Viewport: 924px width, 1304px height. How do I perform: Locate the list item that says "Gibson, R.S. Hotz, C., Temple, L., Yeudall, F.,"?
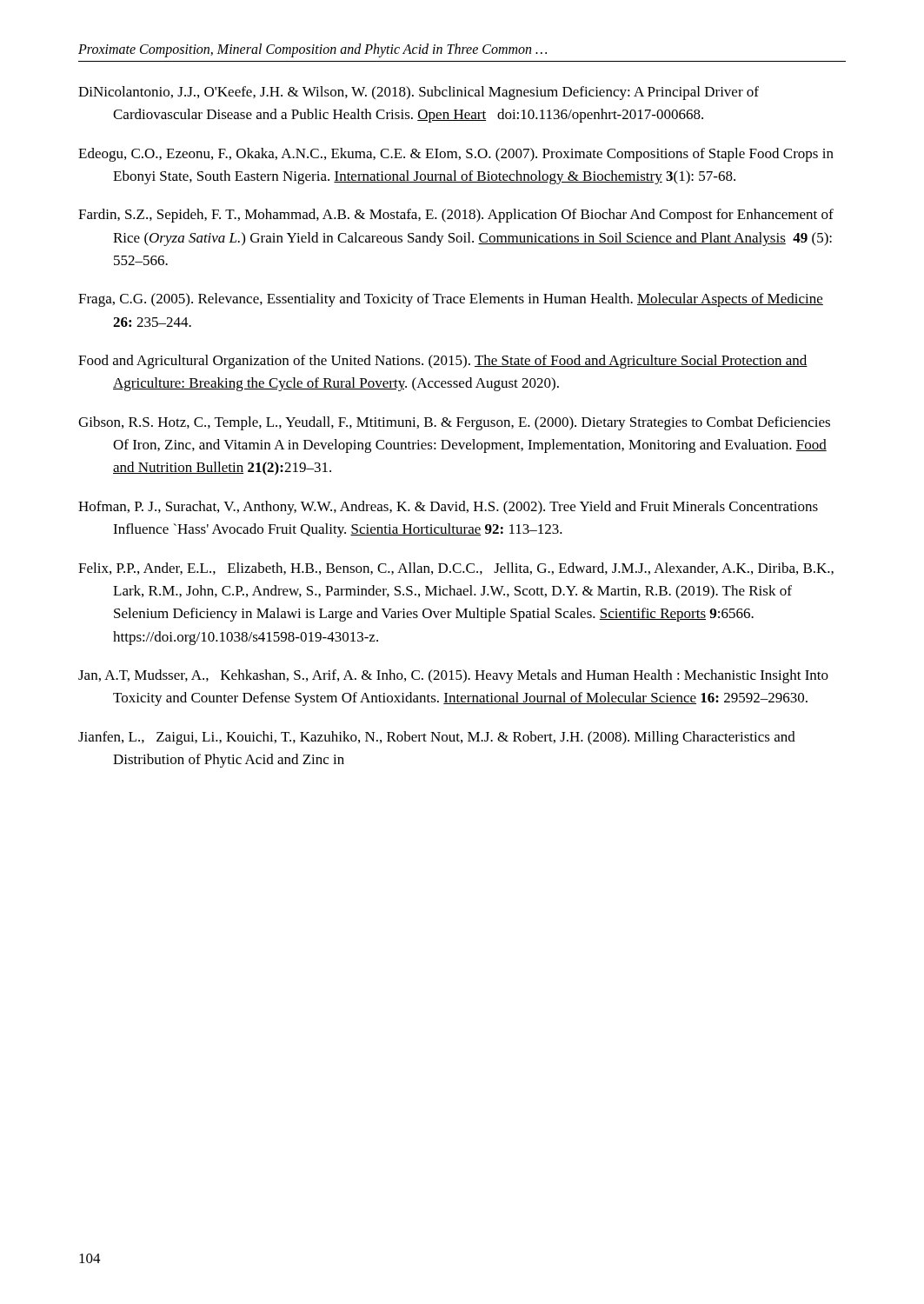pos(454,445)
